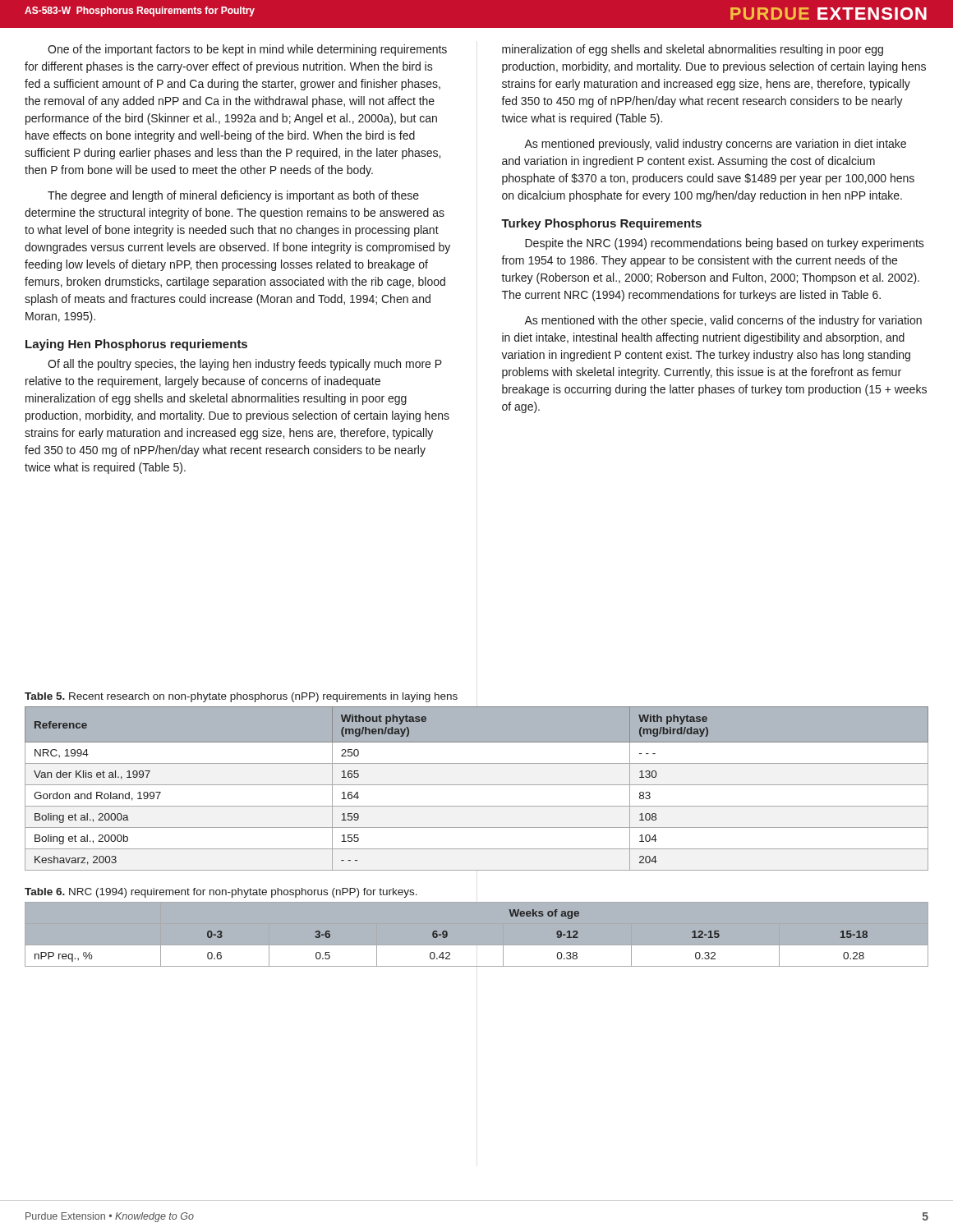This screenshot has height=1232, width=953.
Task: Navigate to the passage starting "Table 5. Recent research"
Action: point(241,696)
